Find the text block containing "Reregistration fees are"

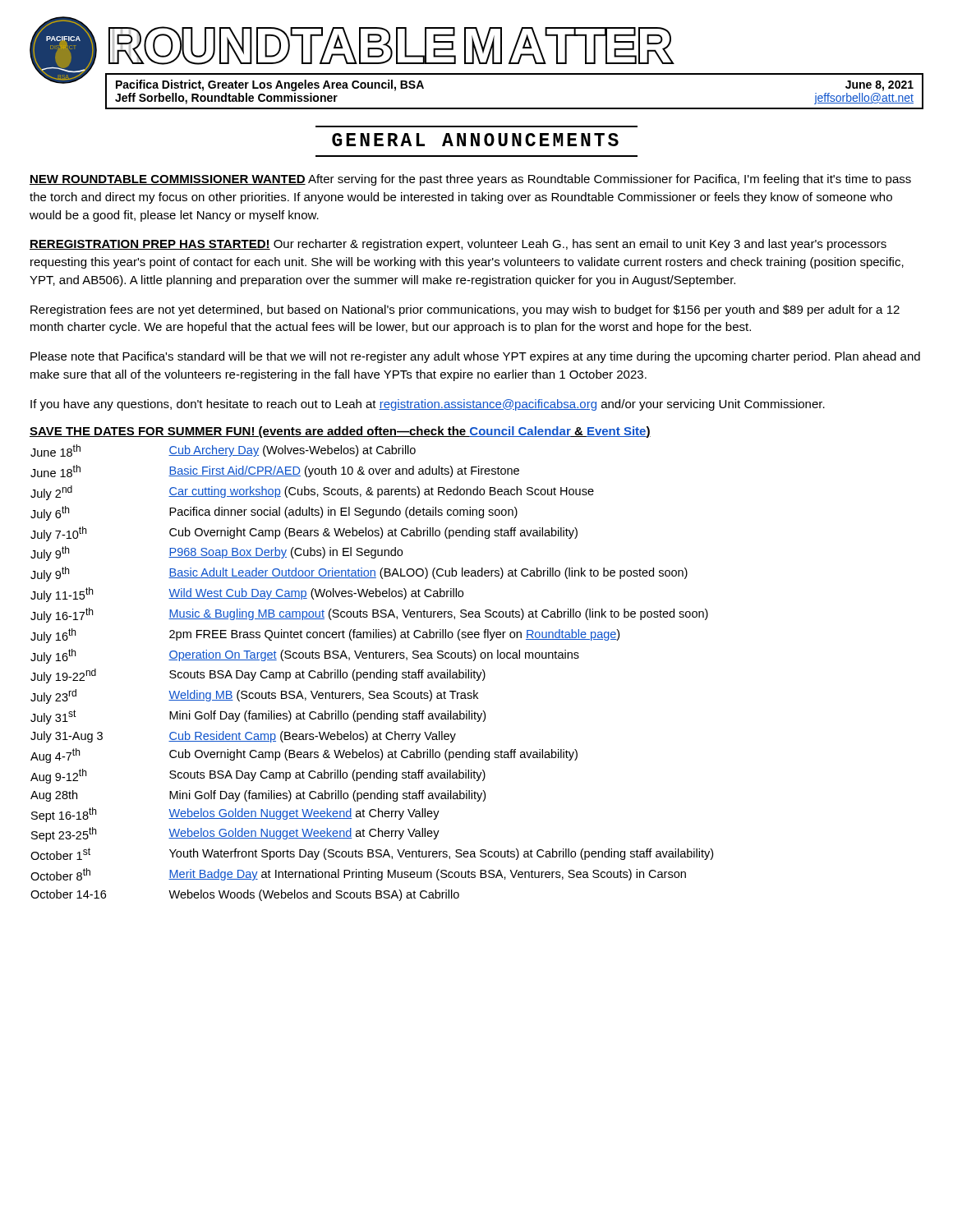tap(476, 318)
